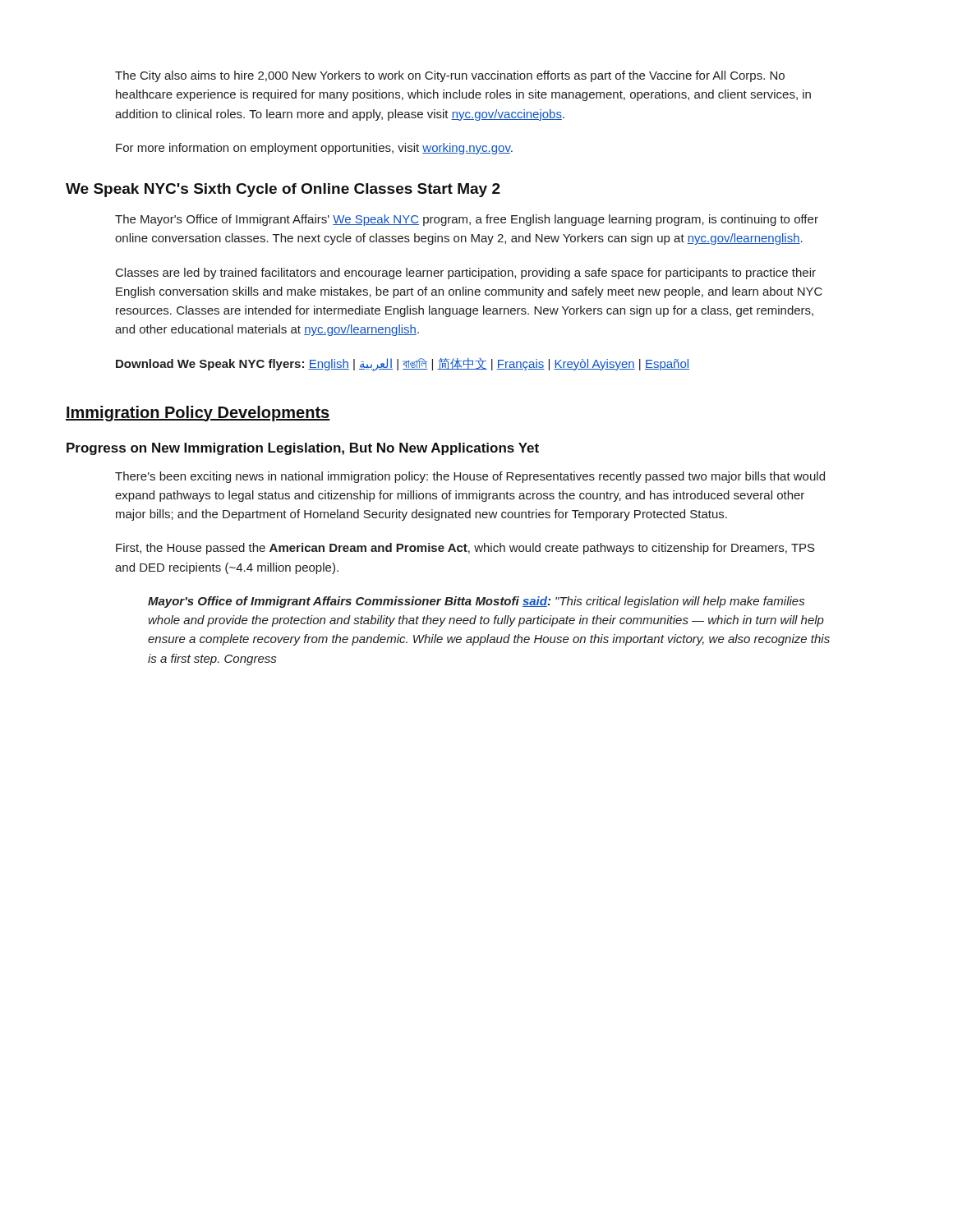
Task: Locate the block of text that opens with "Download We Speak NYC flyers: English |"
Action: click(402, 363)
